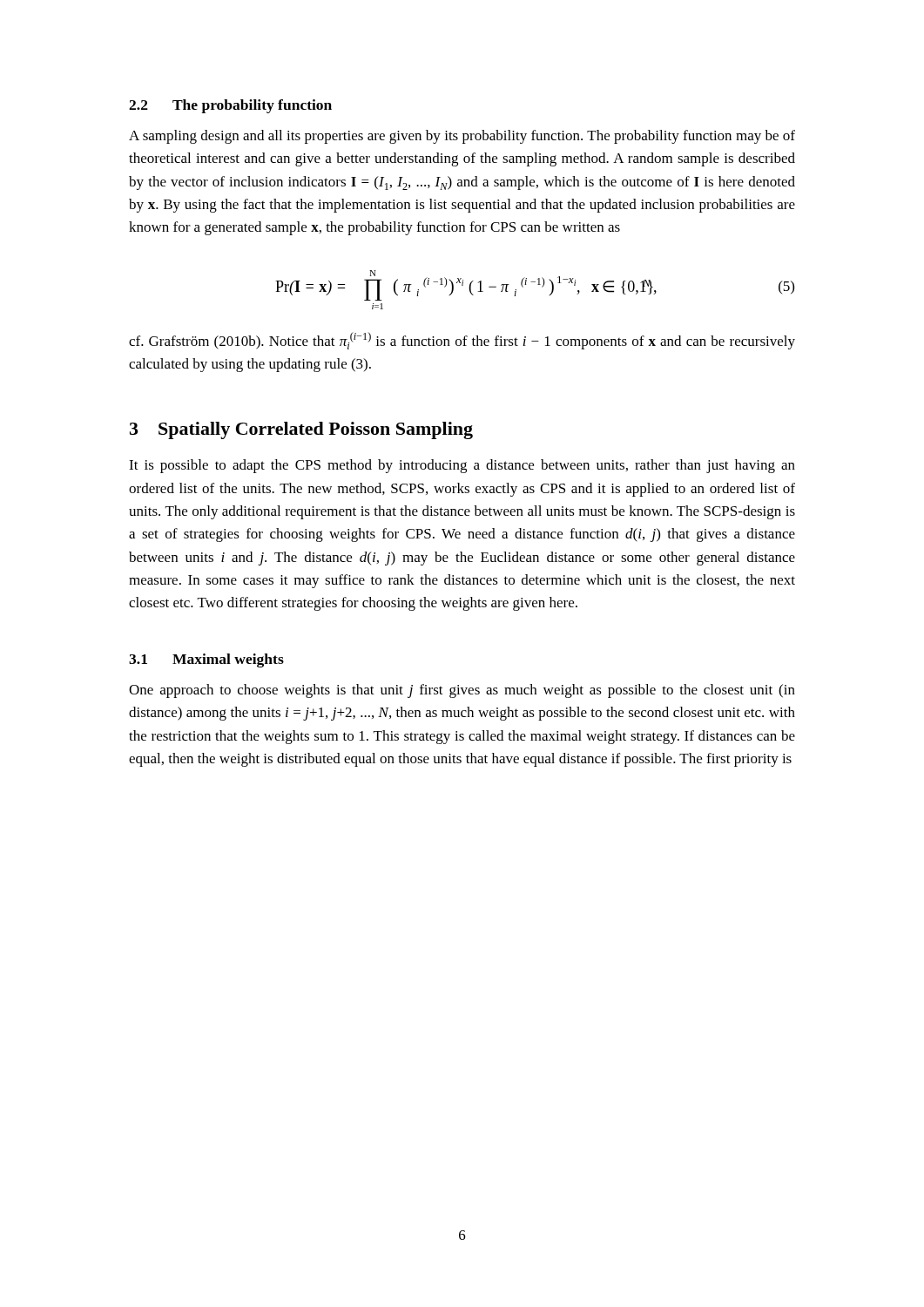Navigate to the passage starting "2.2 The probability function"
The width and height of the screenshot is (924, 1307).
[x=230, y=105]
